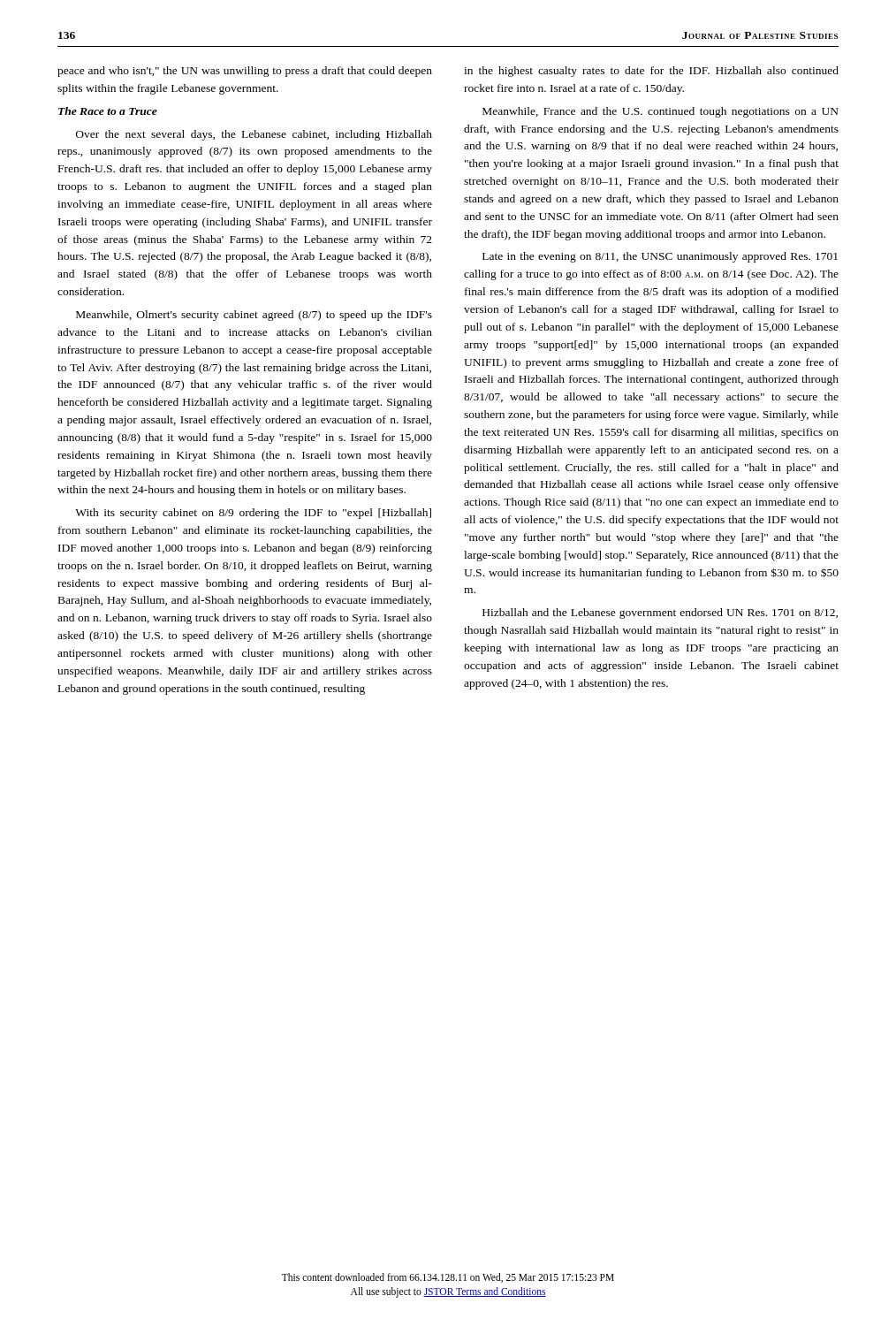
Task: Find the text block that reads "Meanwhile, Olmert's security cabinet agreed (8/7)"
Action: coord(245,402)
